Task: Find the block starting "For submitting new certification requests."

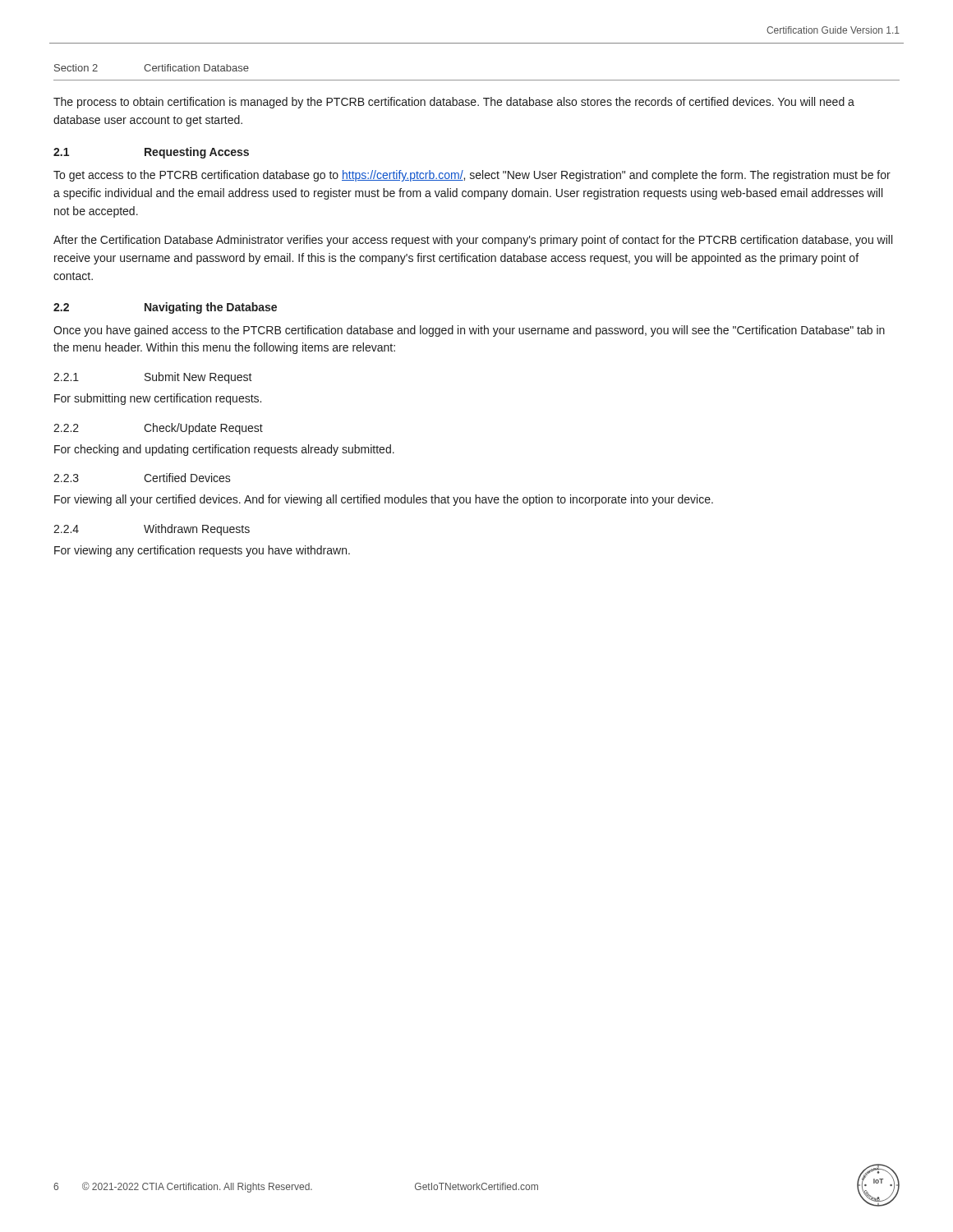Action: (158, 398)
